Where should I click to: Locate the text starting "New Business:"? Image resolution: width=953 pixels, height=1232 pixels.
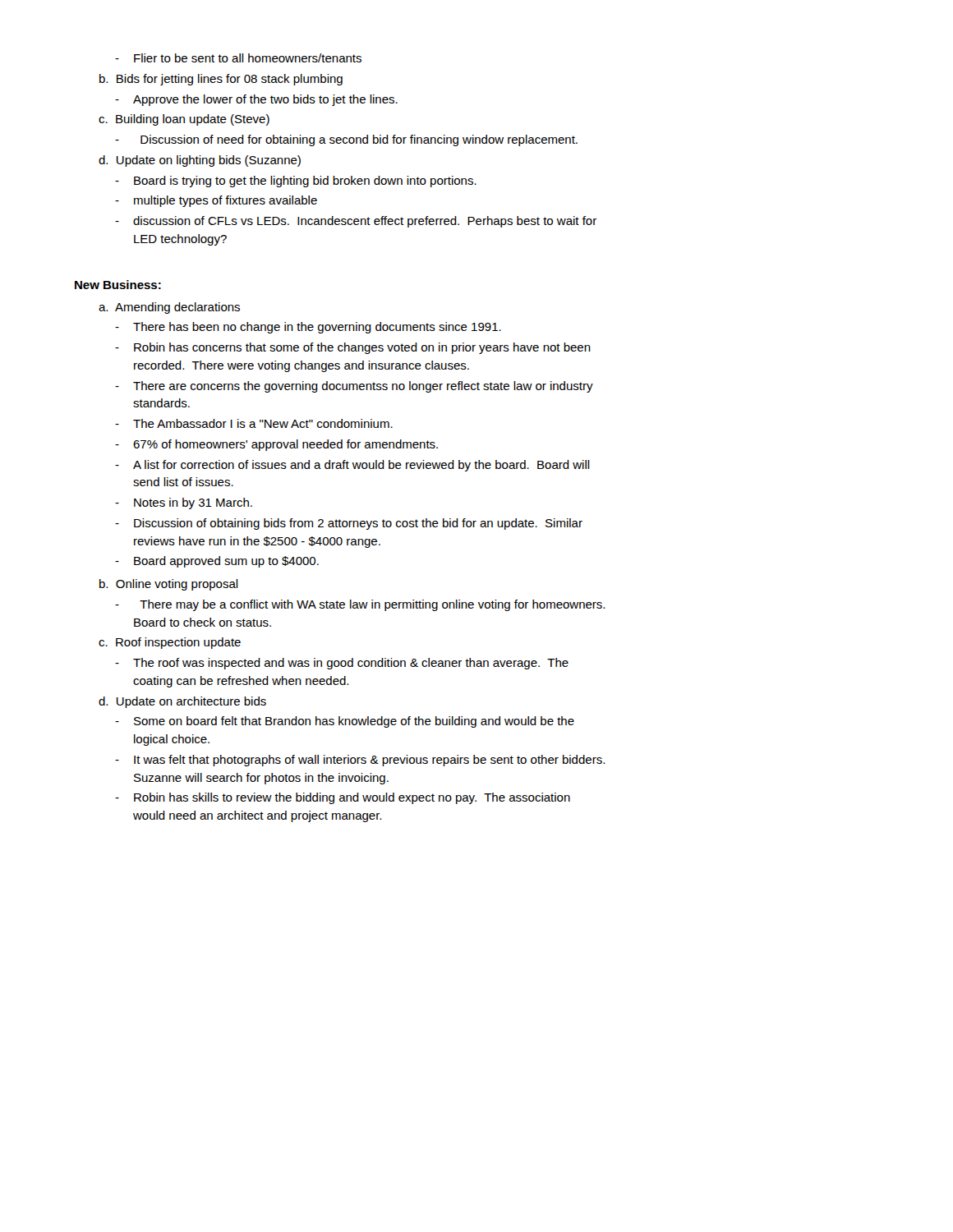118,284
